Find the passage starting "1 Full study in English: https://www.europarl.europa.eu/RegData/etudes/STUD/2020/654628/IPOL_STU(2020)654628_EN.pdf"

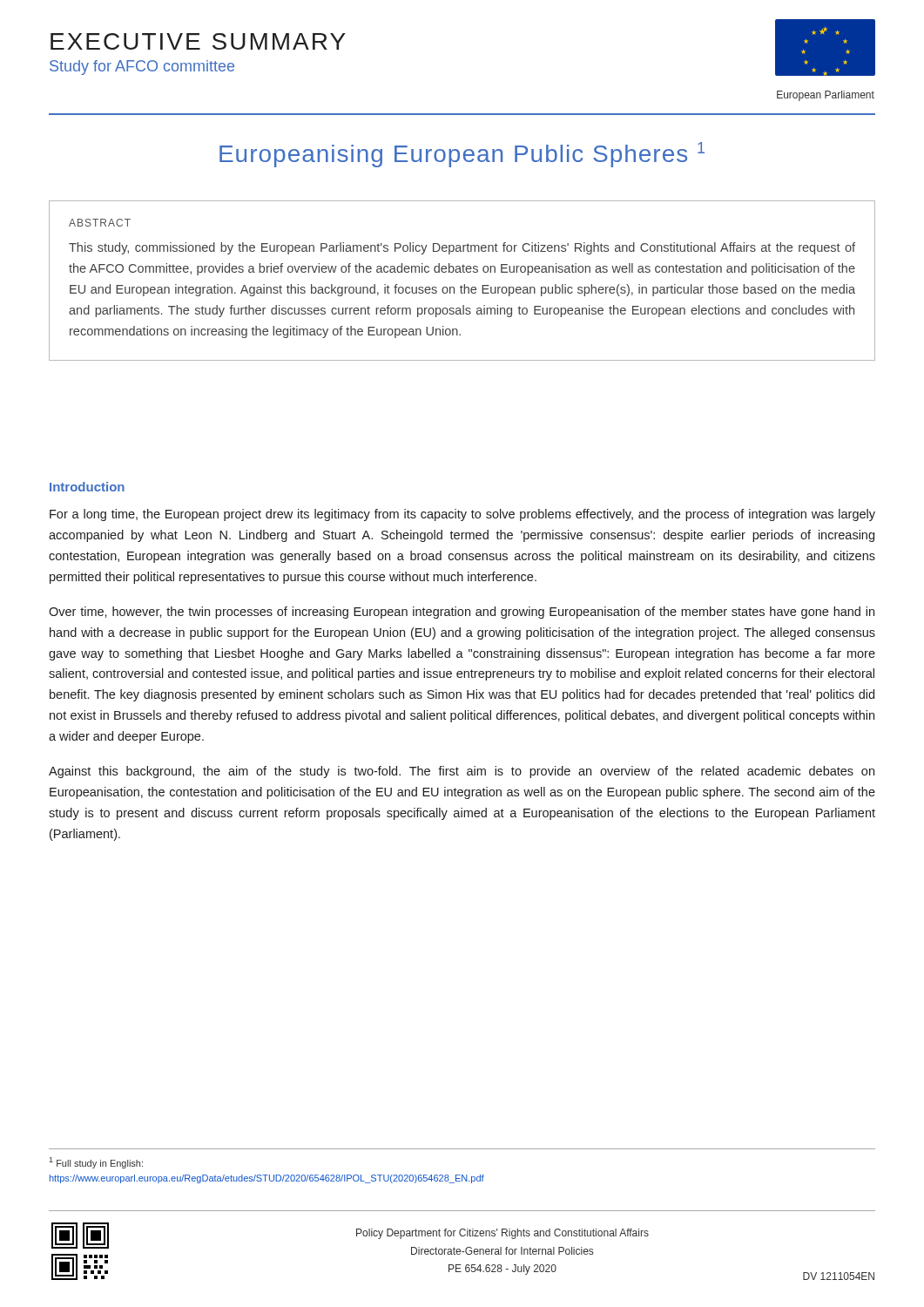pyautogui.click(x=266, y=1169)
